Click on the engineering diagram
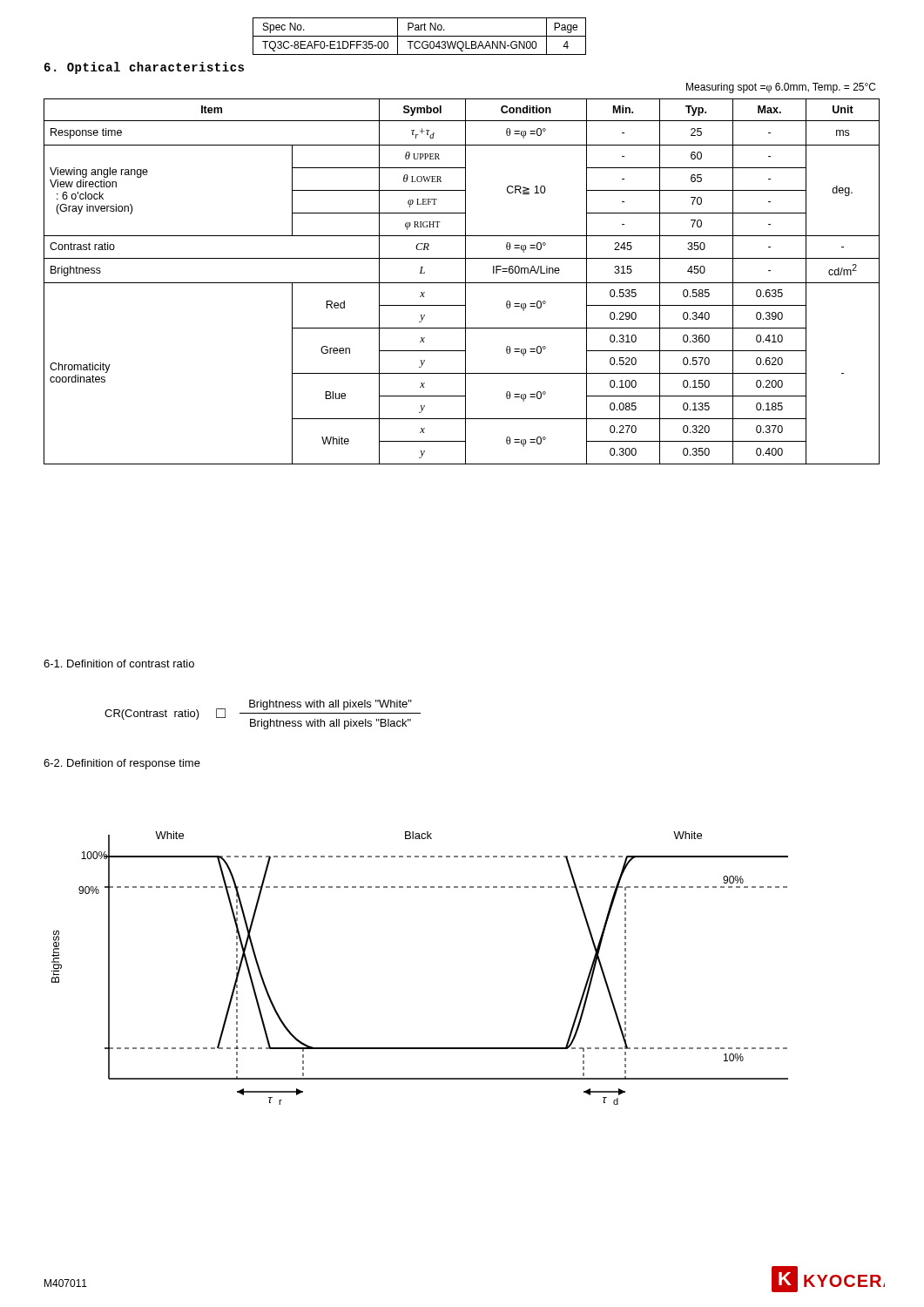924x1307 pixels. (422, 944)
